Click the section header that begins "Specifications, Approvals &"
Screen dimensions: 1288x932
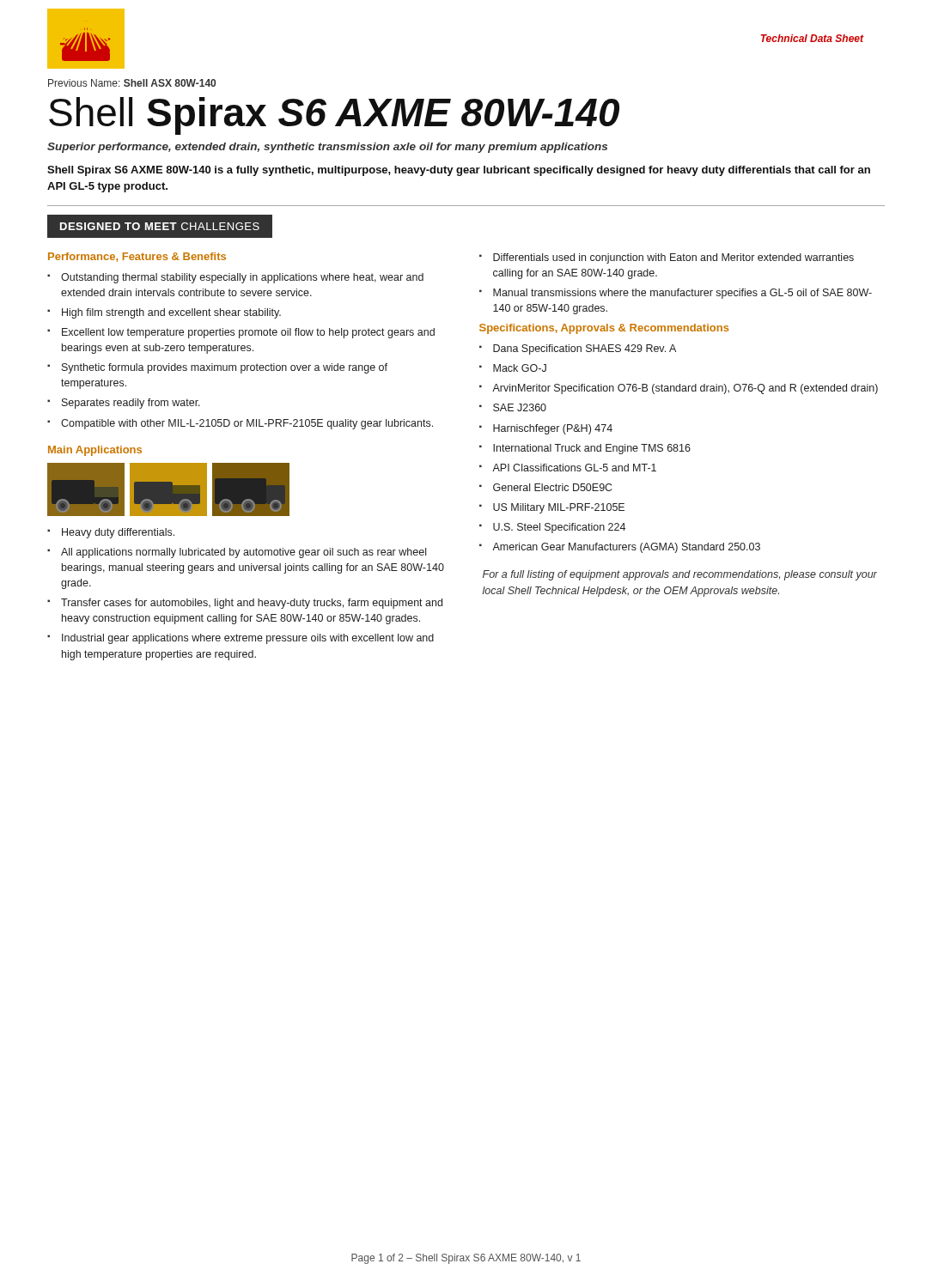(604, 328)
